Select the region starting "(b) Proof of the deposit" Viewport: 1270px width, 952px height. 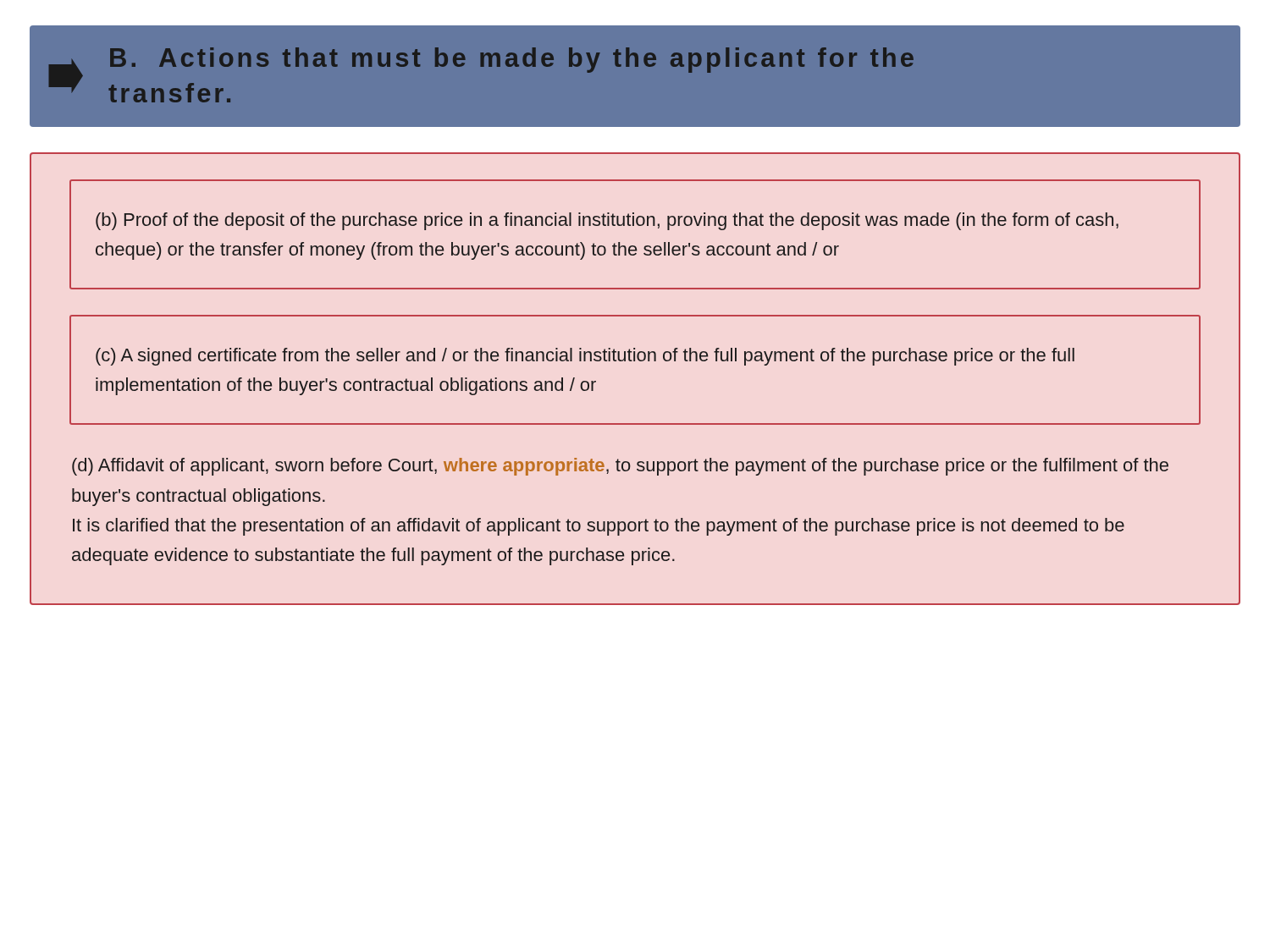pos(635,234)
